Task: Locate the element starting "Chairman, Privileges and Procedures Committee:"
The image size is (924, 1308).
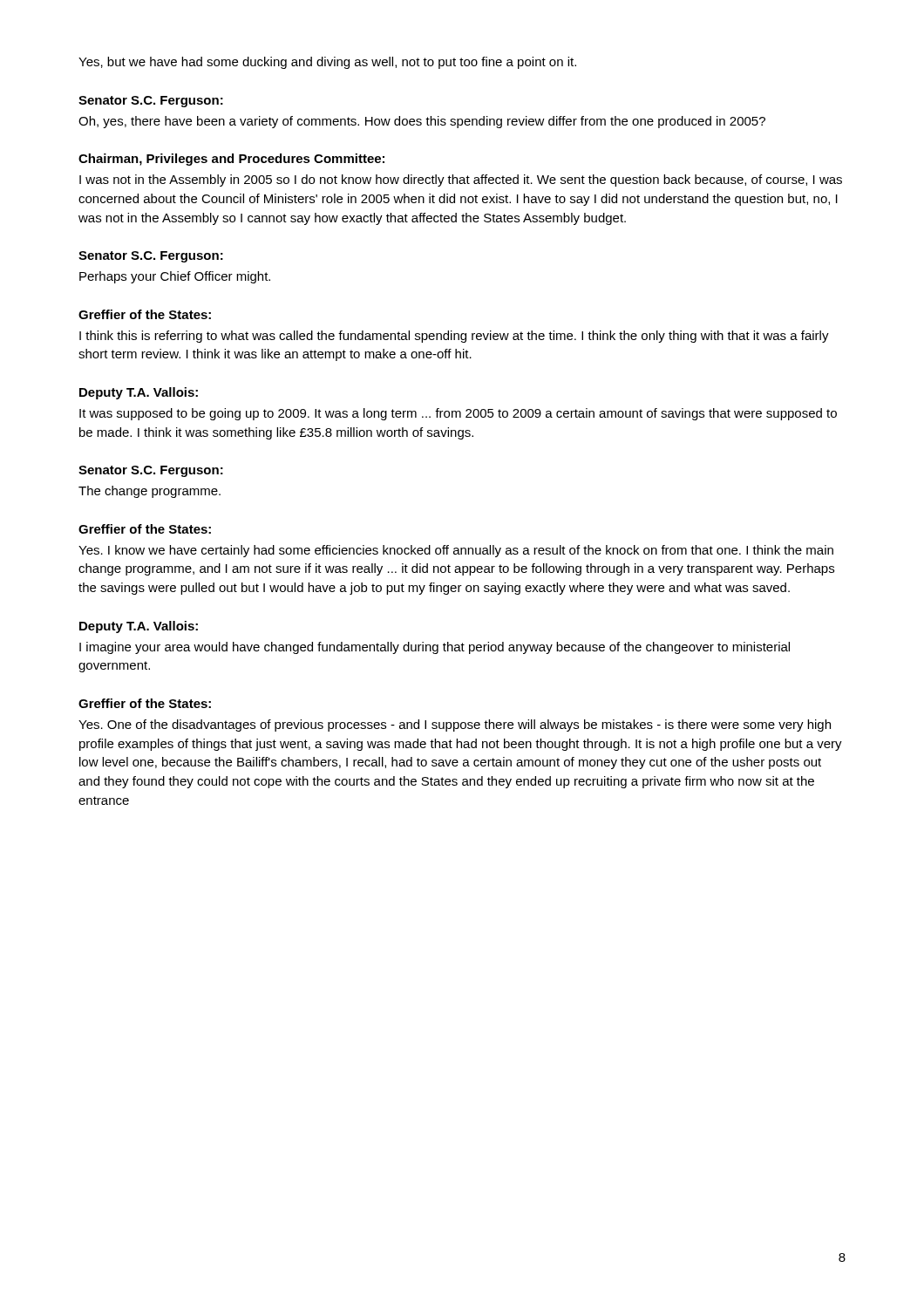Action: [x=232, y=158]
